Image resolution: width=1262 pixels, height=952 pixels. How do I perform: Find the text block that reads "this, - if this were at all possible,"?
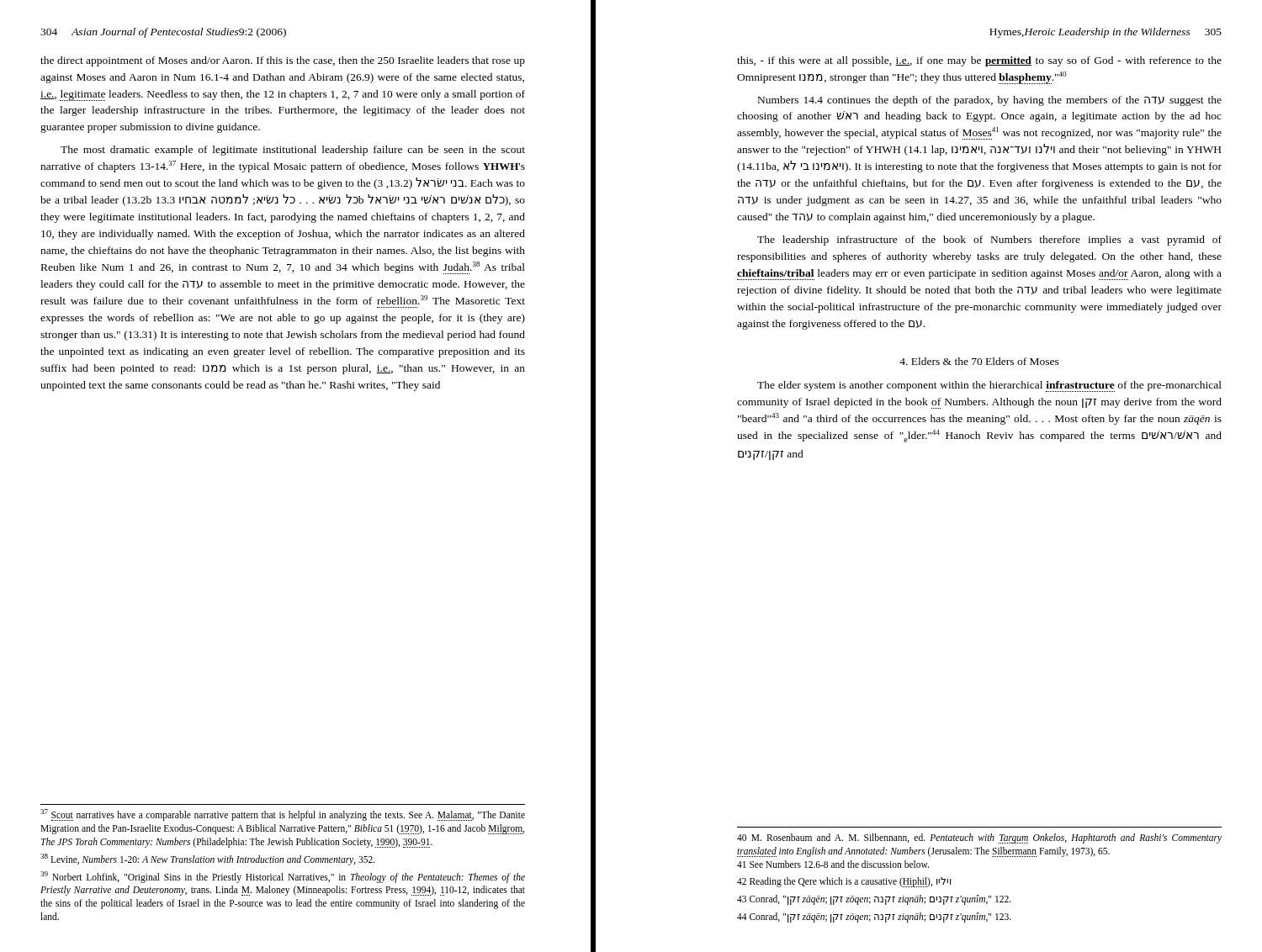point(979,192)
